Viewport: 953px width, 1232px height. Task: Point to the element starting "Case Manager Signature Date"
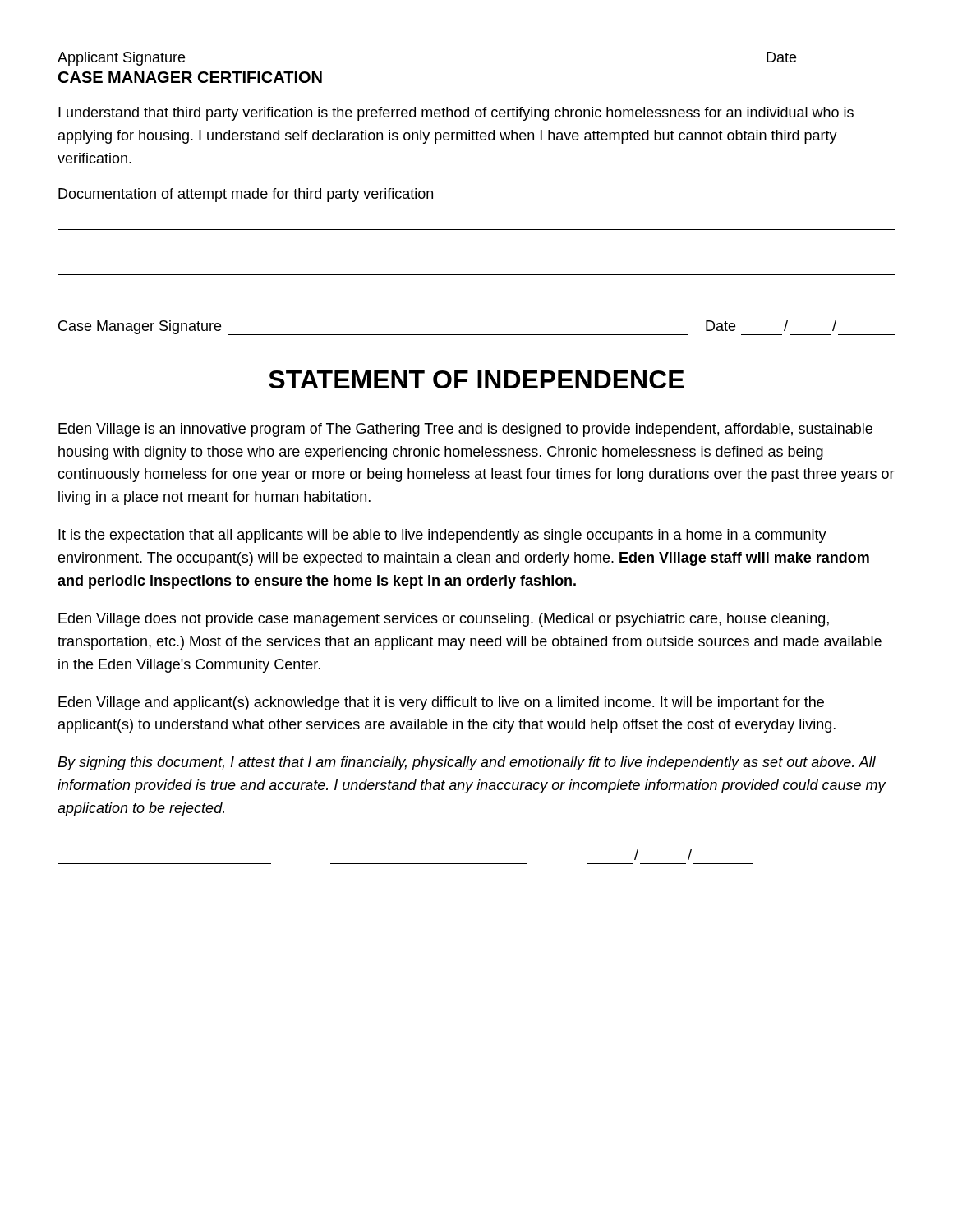tap(476, 326)
